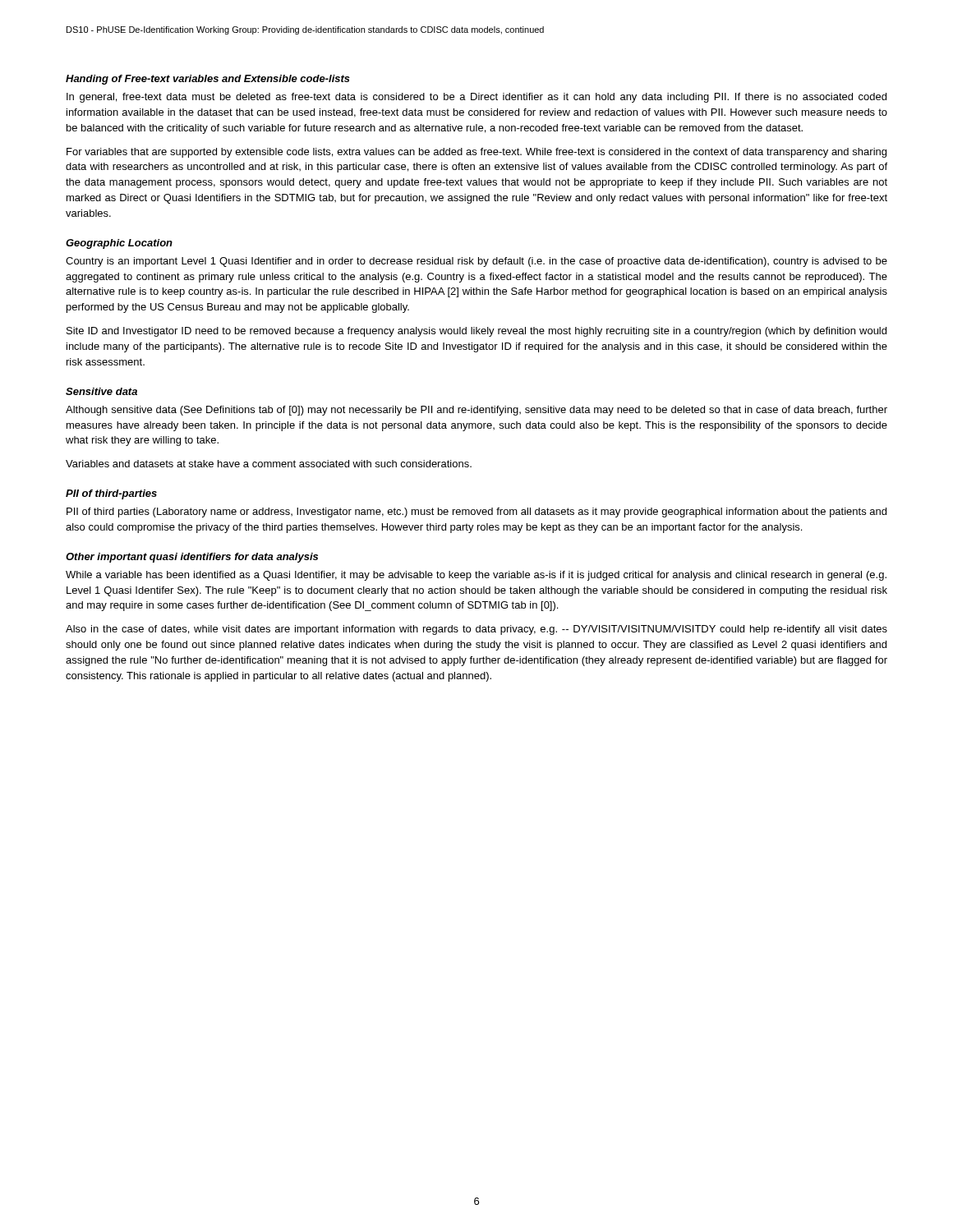Navigate to the element starting "Variables and datasets at stake have a"

pyautogui.click(x=269, y=464)
